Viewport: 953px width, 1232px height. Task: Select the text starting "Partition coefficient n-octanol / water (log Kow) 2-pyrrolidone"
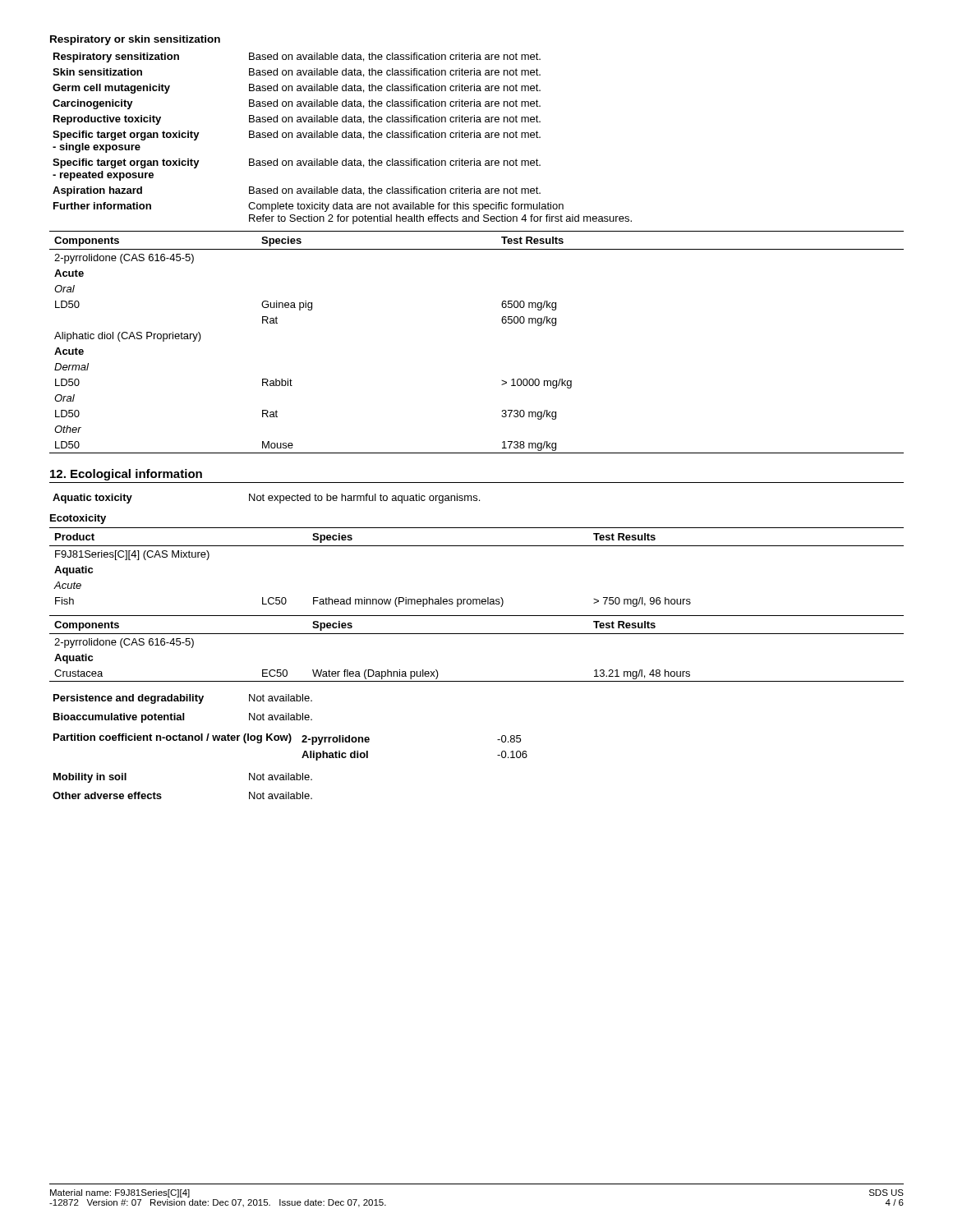[x=287, y=739]
